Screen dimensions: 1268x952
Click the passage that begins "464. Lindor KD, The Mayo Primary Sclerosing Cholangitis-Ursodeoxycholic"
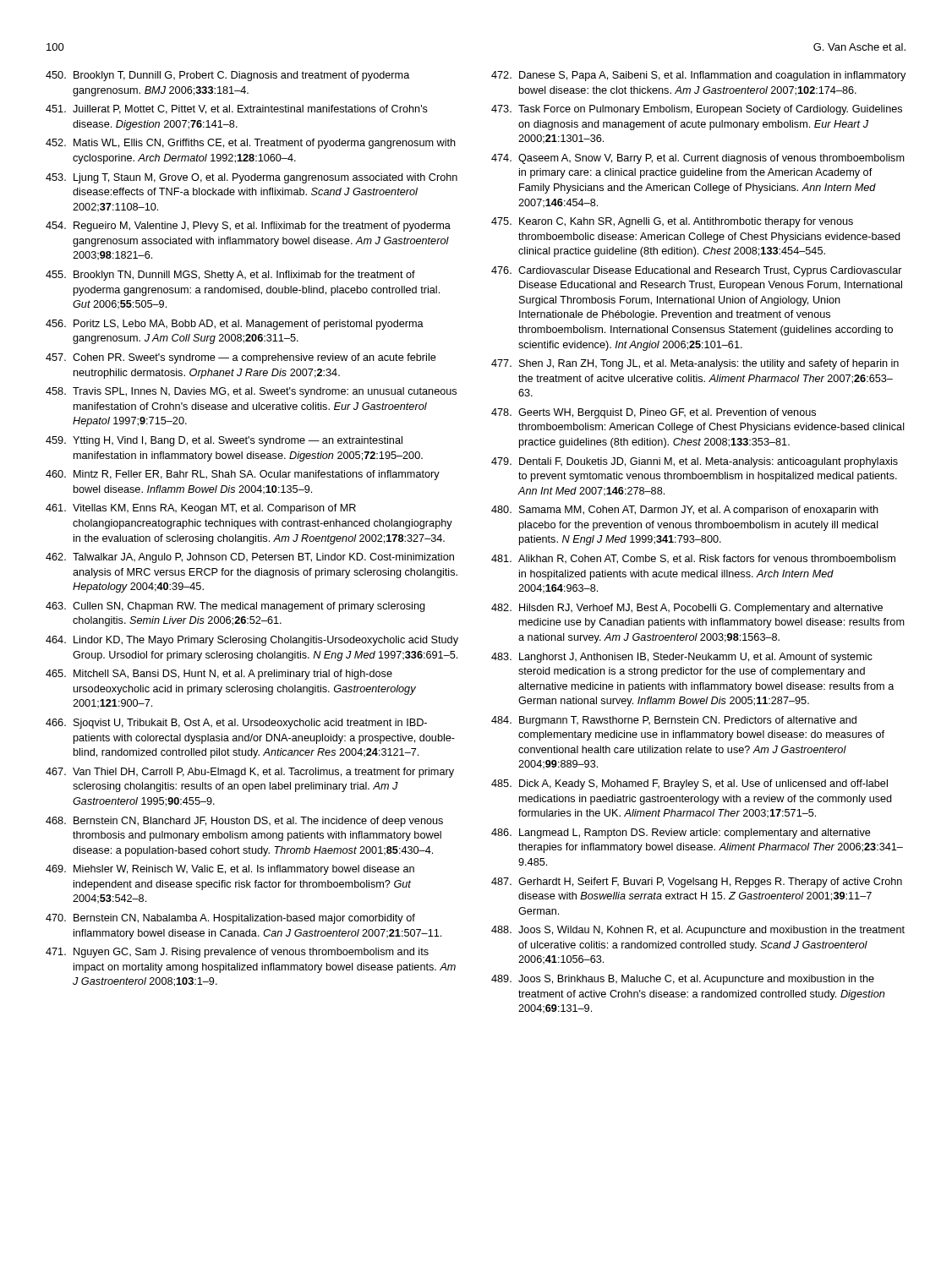[253, 648]
